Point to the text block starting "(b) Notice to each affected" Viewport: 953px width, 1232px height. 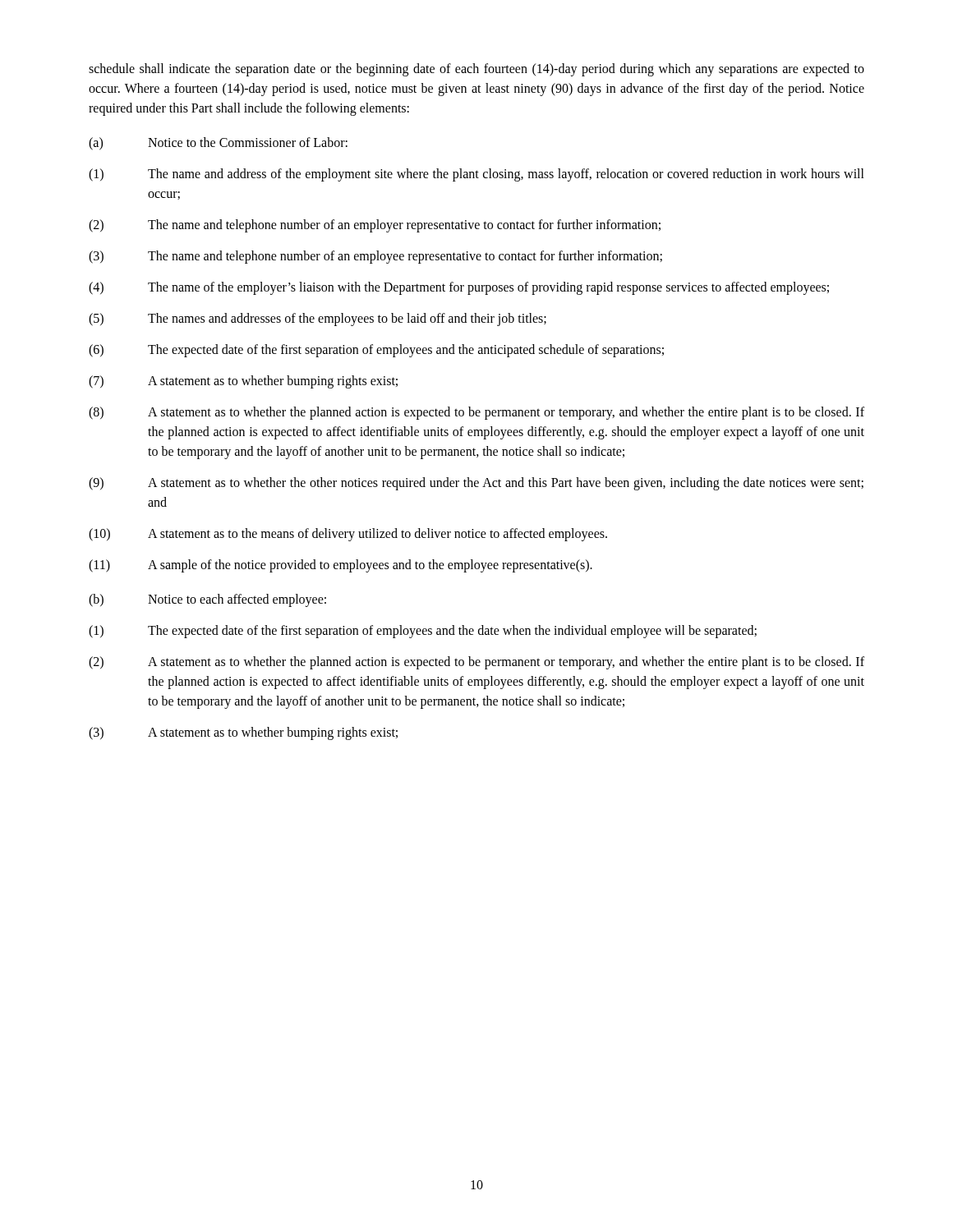pos(207,600)
